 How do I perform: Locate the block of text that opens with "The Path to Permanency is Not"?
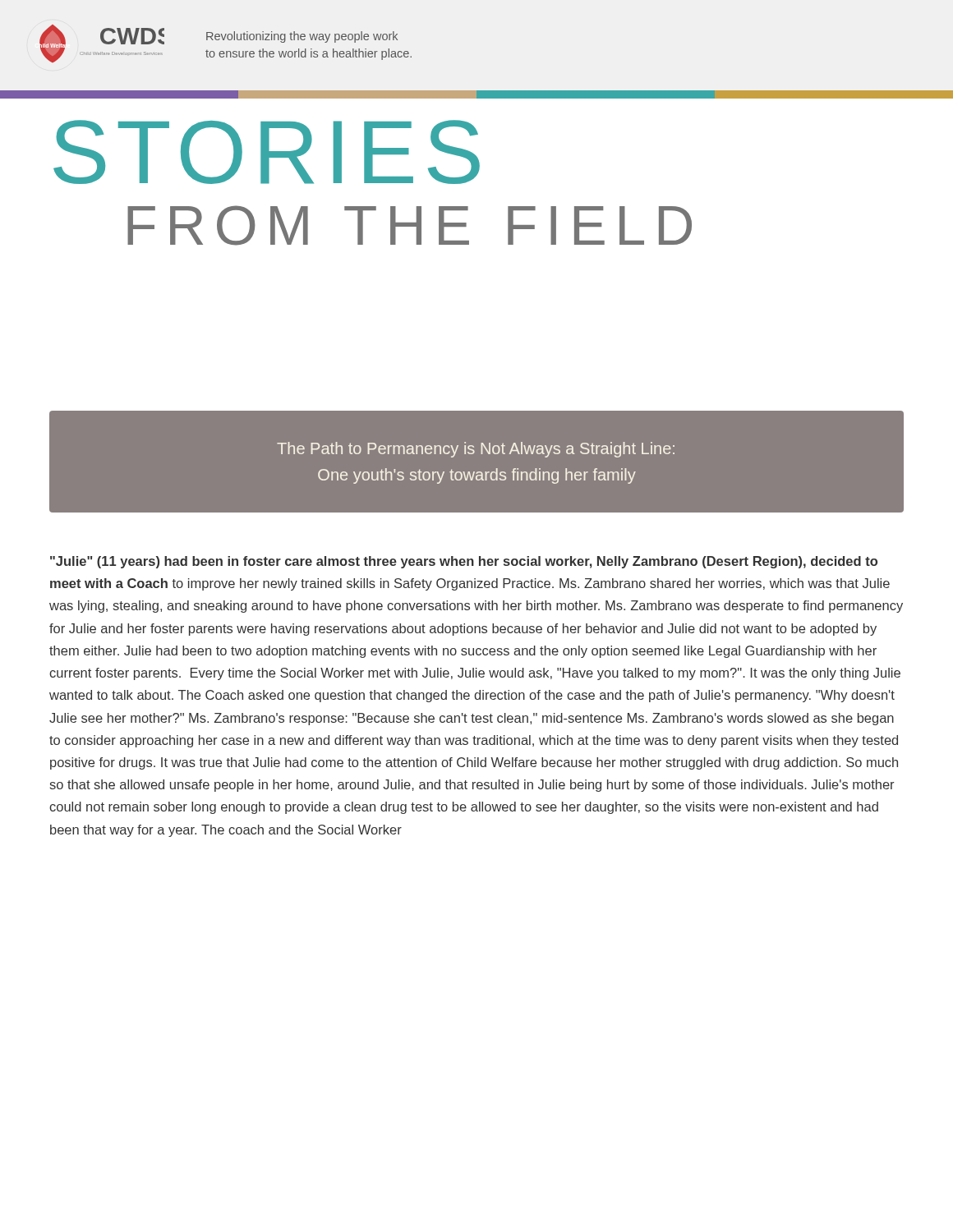(476, 462)
